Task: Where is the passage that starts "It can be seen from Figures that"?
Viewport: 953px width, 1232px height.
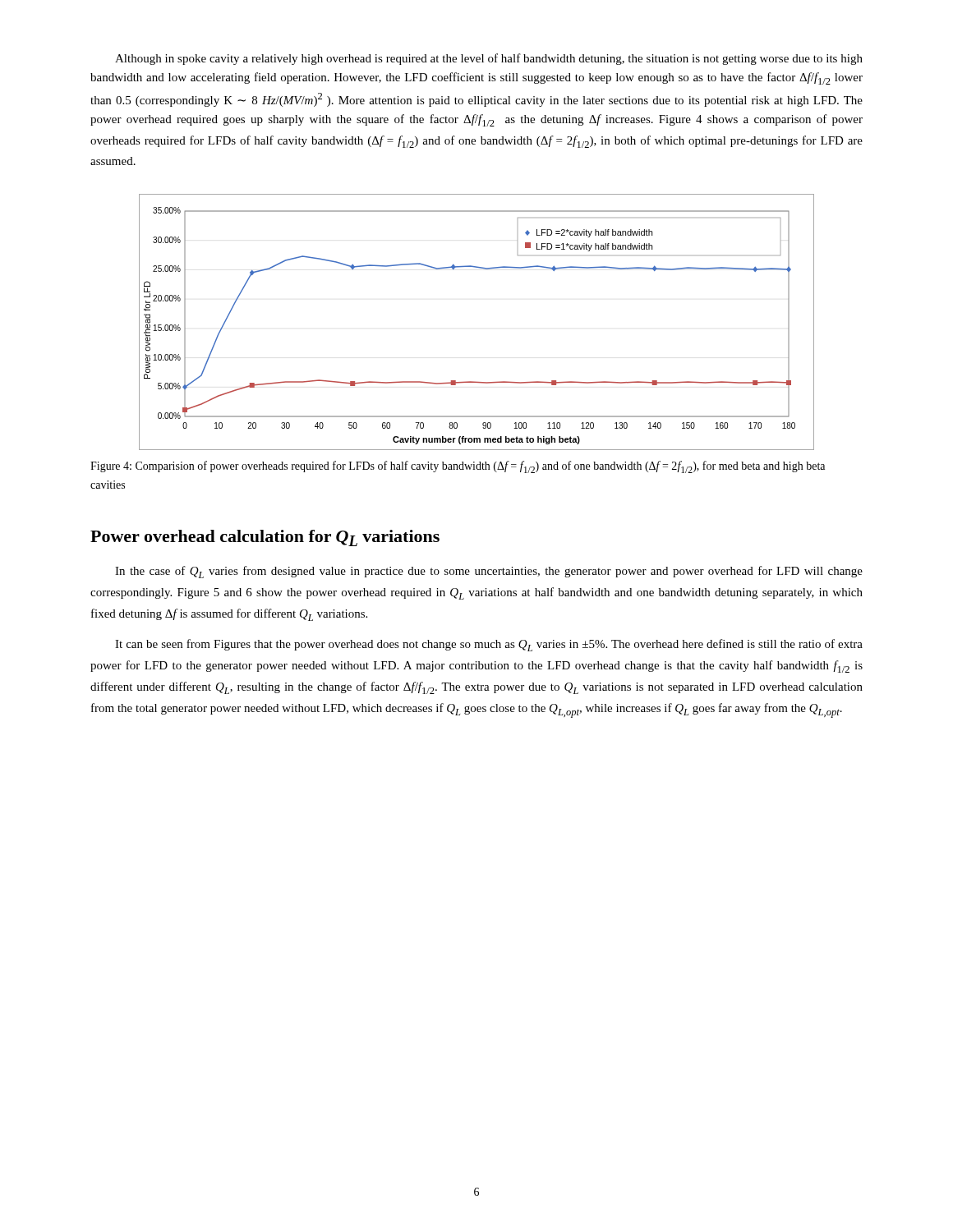Action: click(x=476, y=678)
